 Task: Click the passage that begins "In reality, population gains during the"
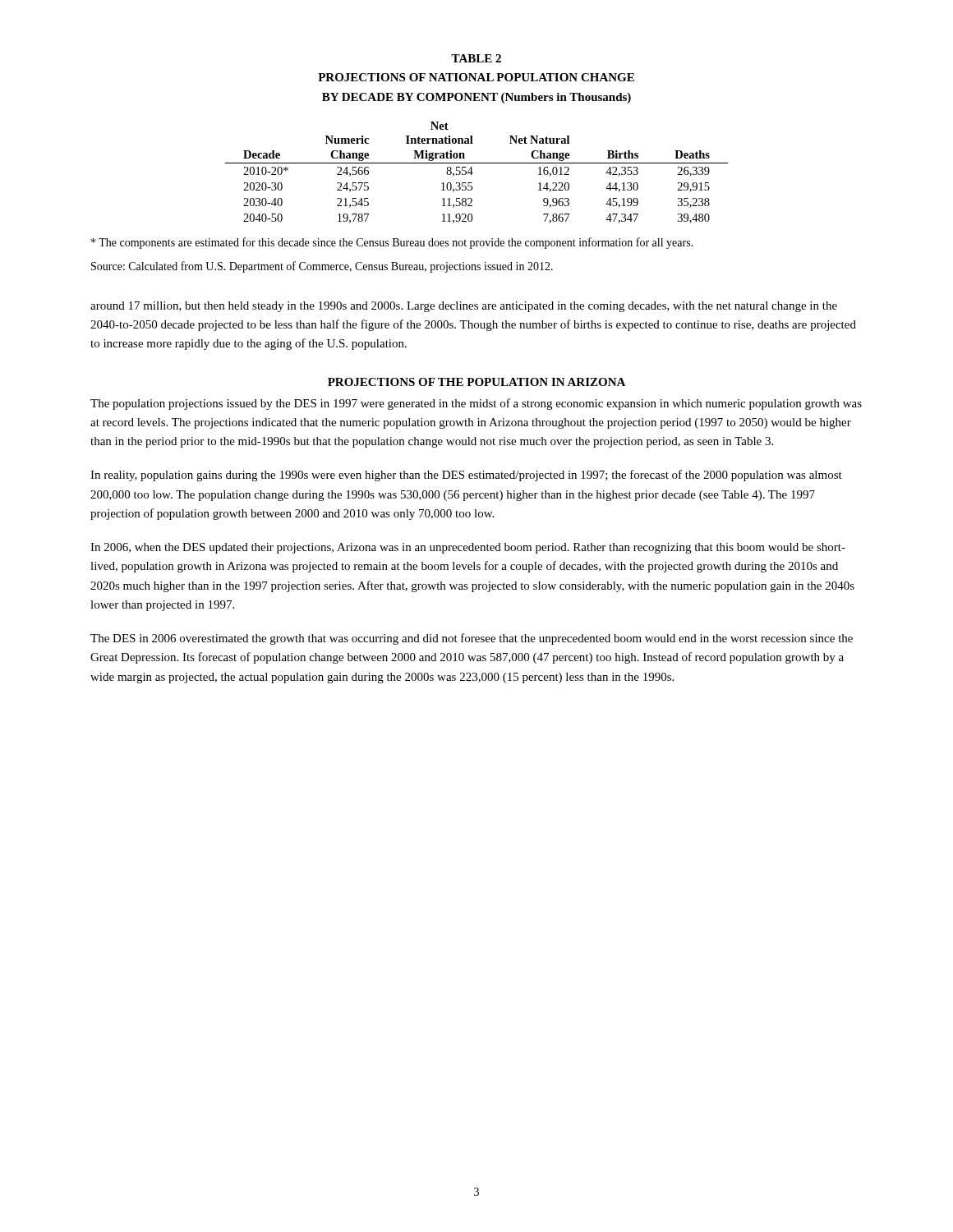[x=466, y=494]
